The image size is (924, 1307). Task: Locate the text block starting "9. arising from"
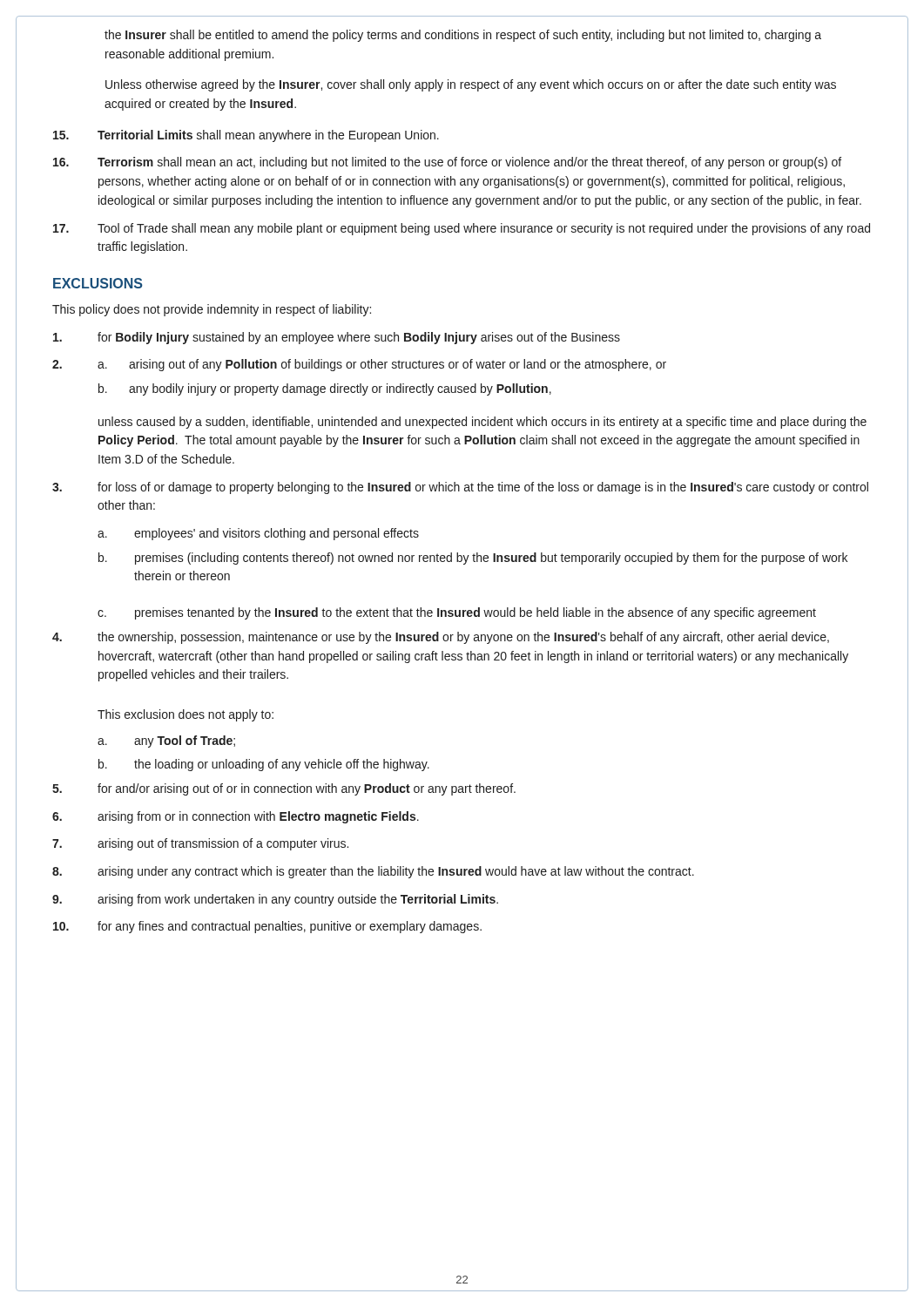click(462, 900)
